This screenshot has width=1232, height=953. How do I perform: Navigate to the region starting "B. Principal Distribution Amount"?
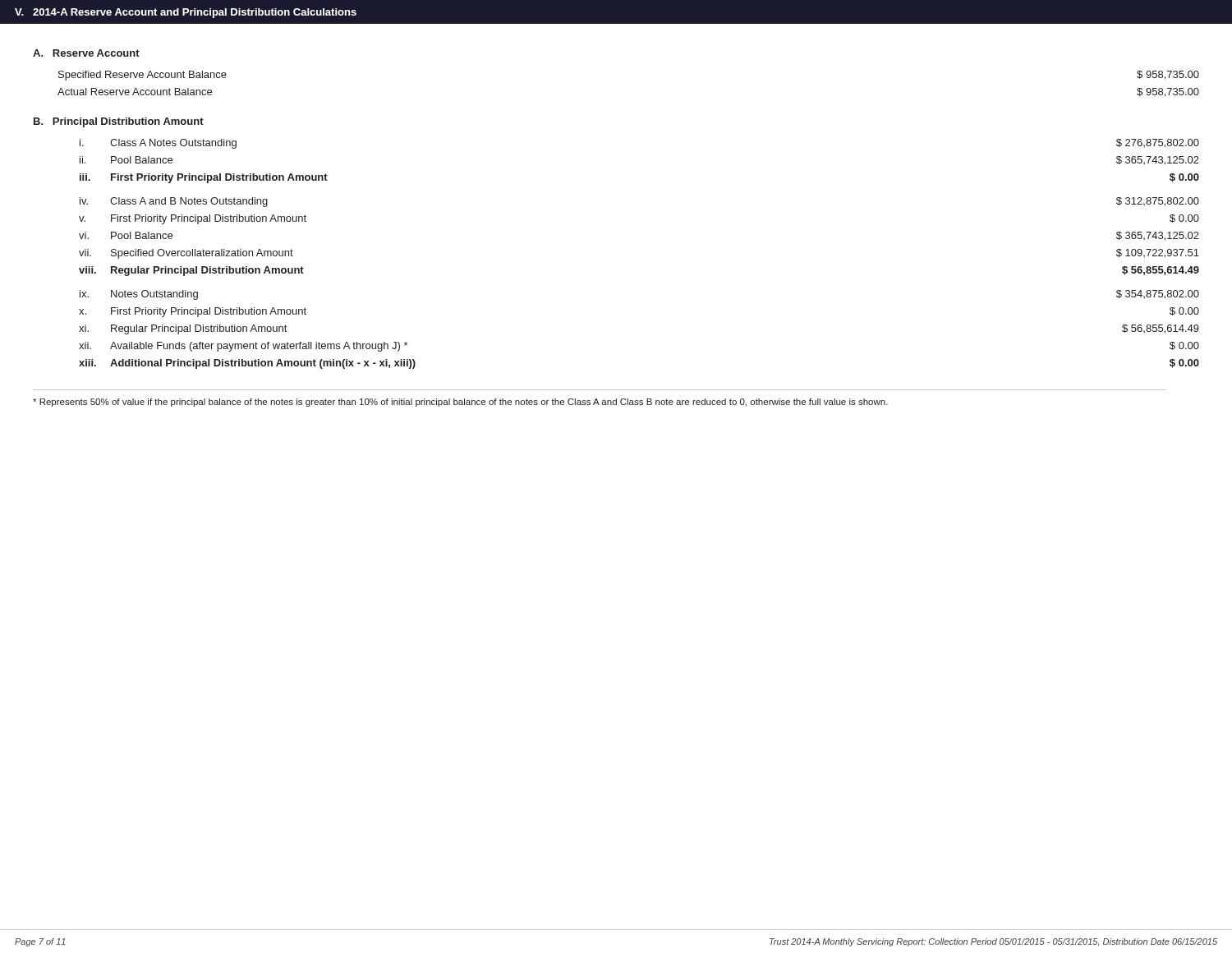pos(118,121)
